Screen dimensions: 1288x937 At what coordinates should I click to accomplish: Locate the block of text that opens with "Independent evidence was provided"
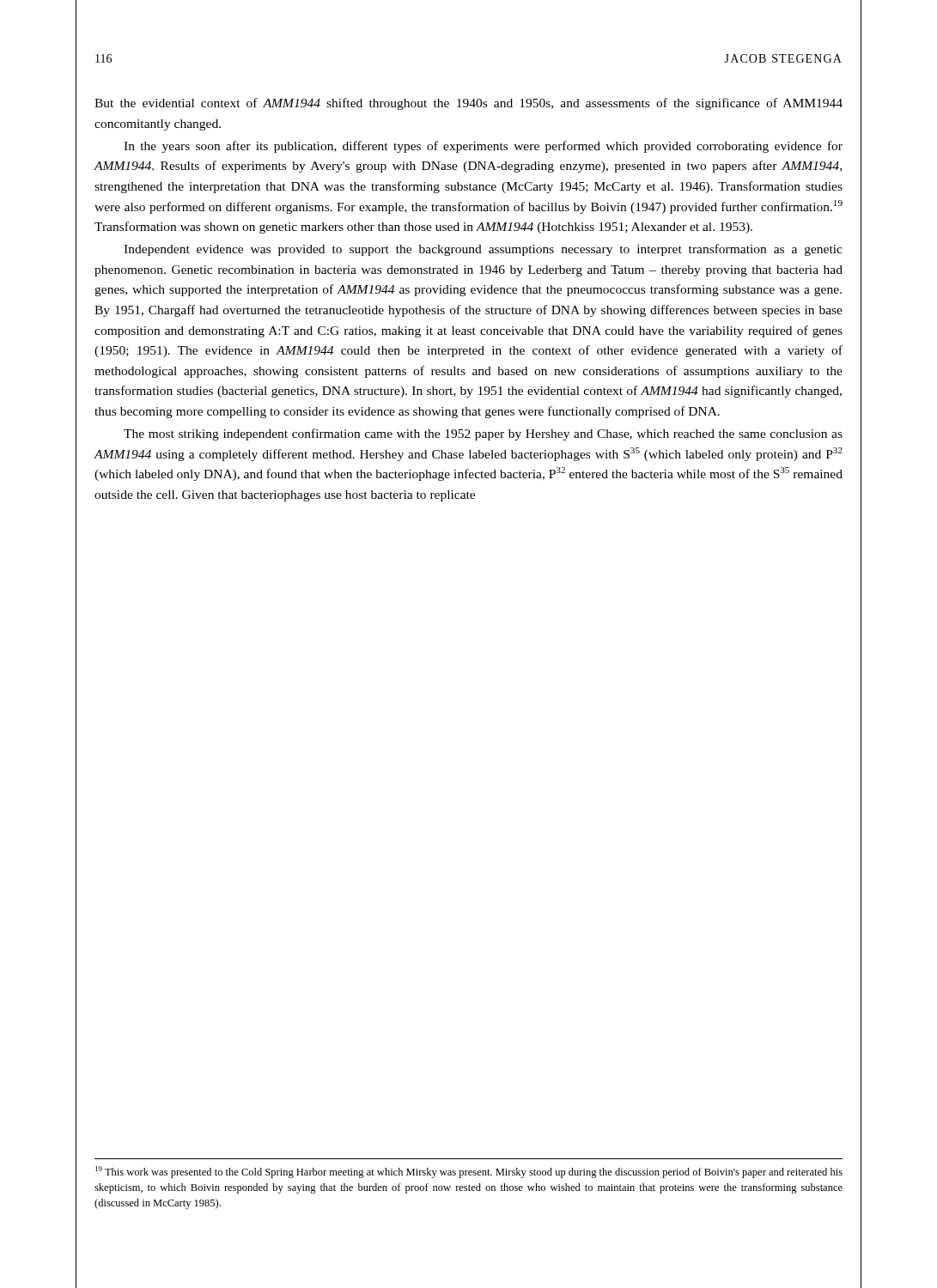(x=468, y=330)
